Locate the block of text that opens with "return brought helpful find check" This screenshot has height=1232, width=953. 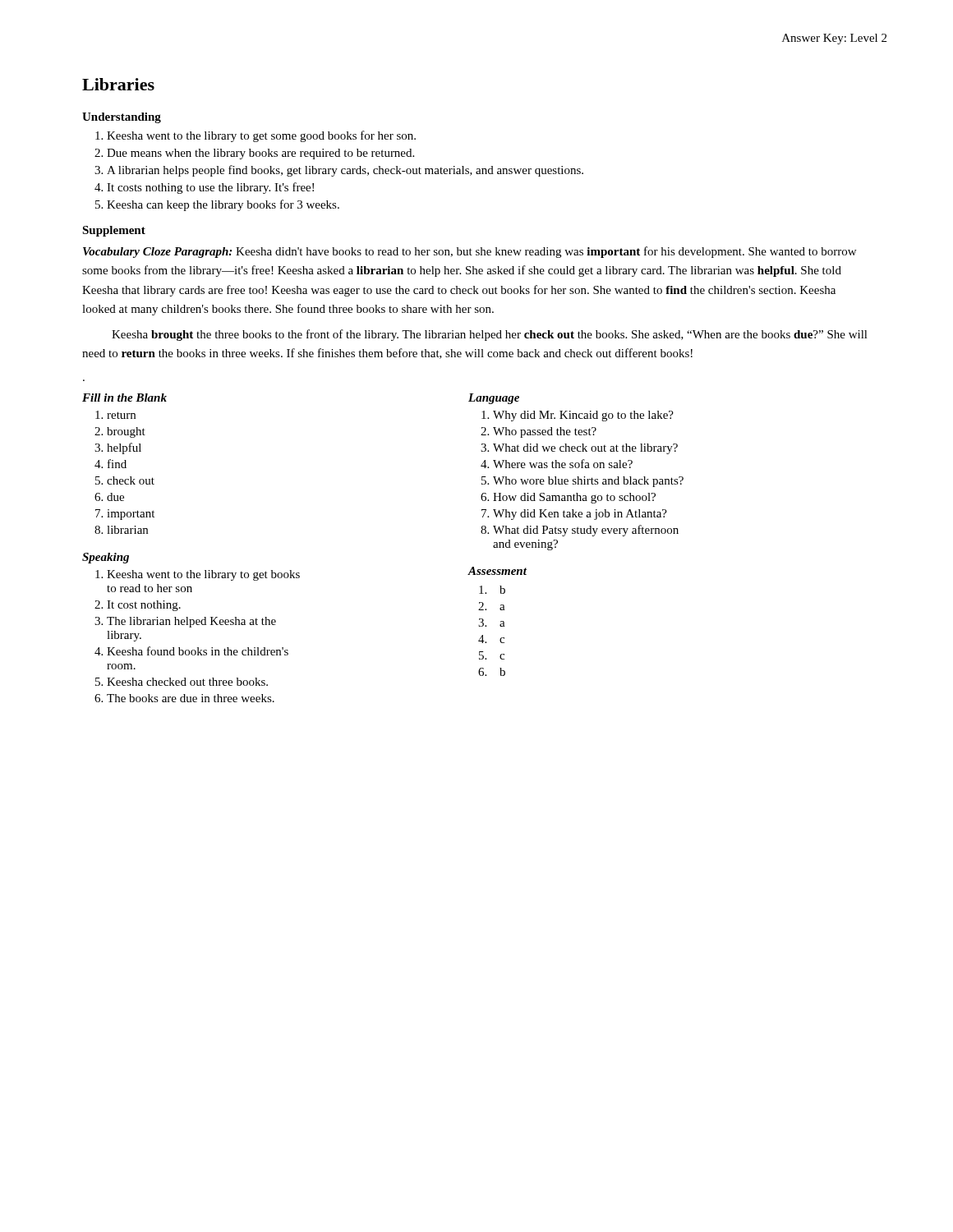pyautogui.click(x=115, y=415)
